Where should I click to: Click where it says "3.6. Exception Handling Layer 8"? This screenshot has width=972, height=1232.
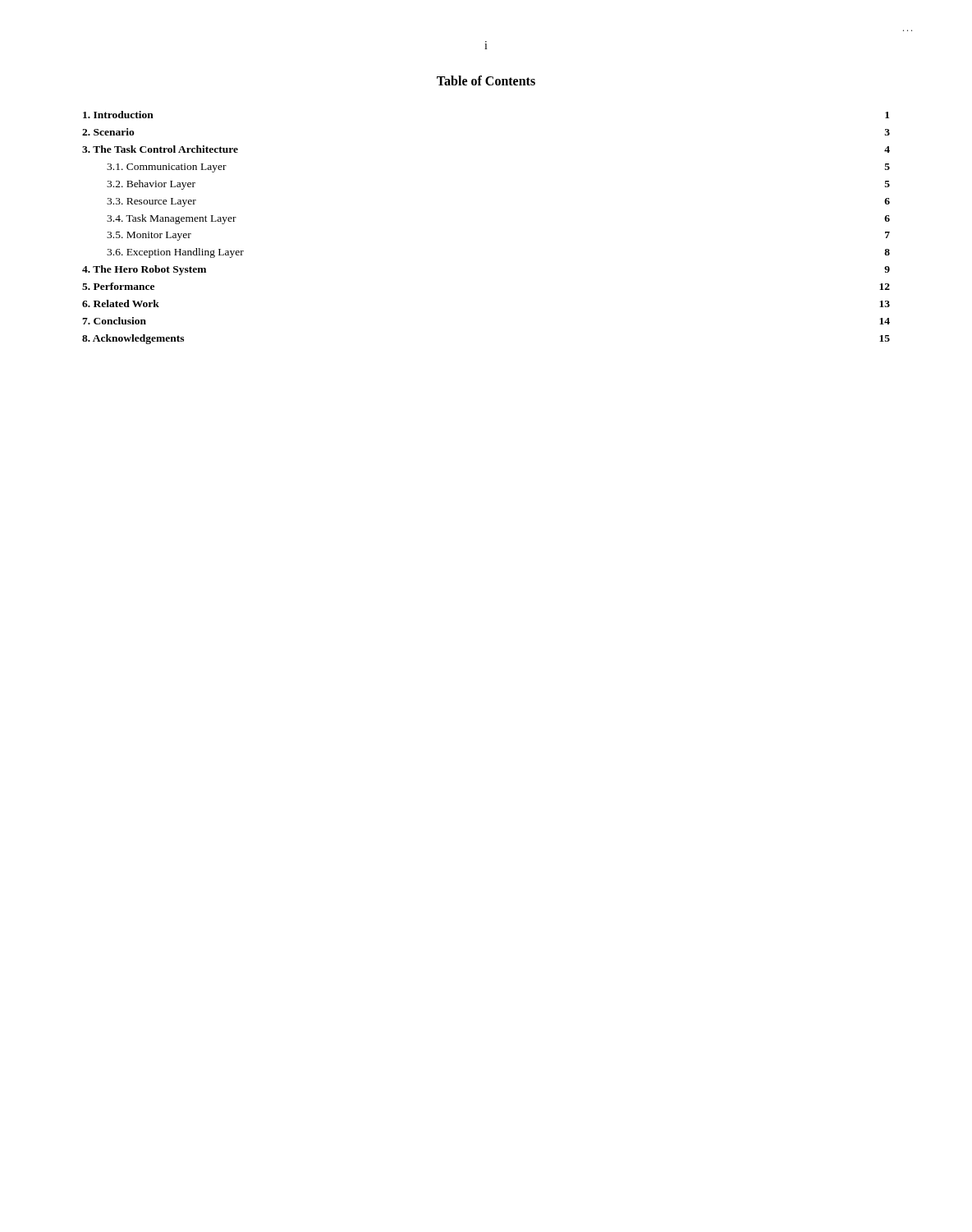(178, 252)
